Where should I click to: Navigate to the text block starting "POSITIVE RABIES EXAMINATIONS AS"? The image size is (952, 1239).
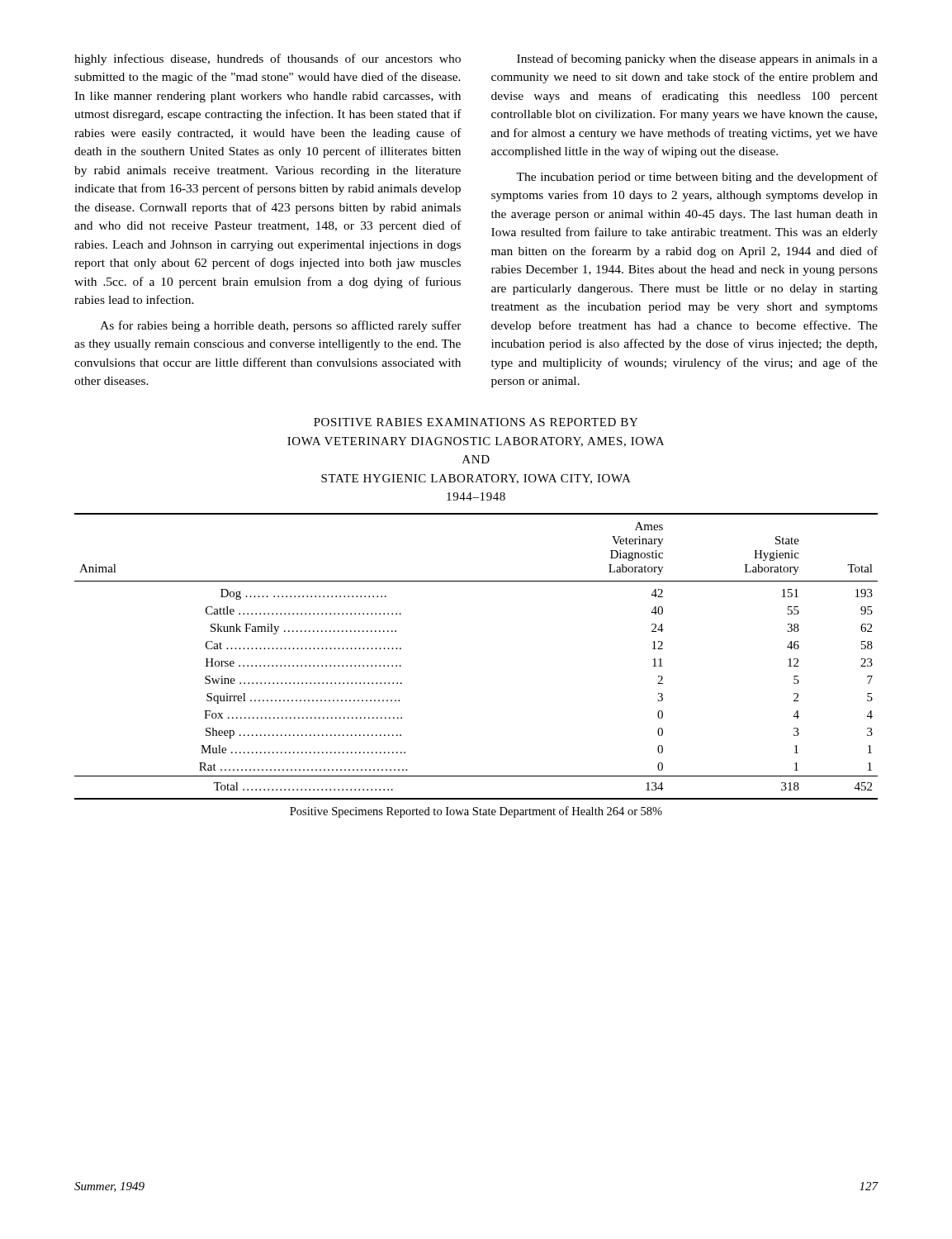click(x=476, y=460)
